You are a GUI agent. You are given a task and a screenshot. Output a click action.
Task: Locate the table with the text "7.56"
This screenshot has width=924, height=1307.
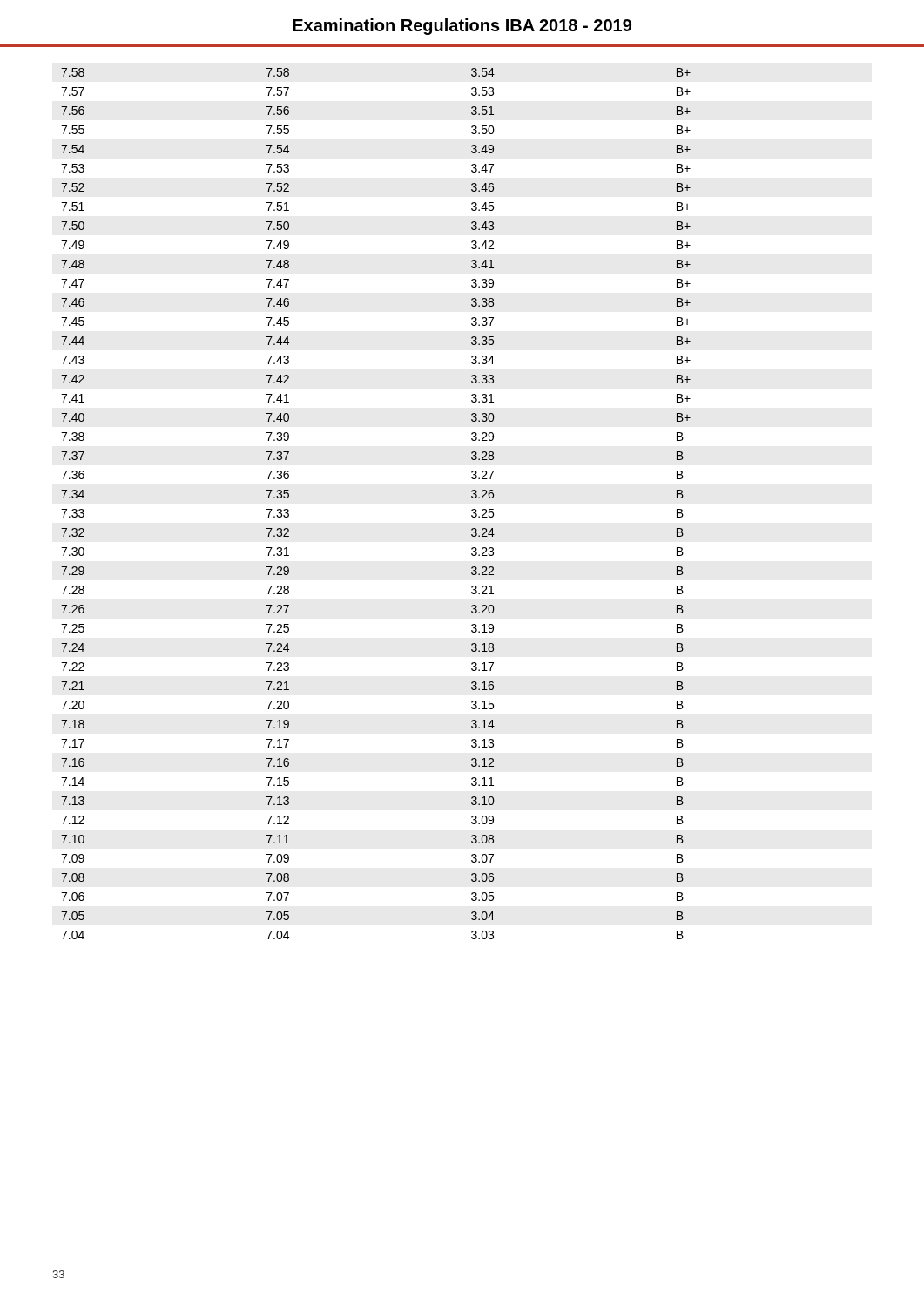[462, 504]
